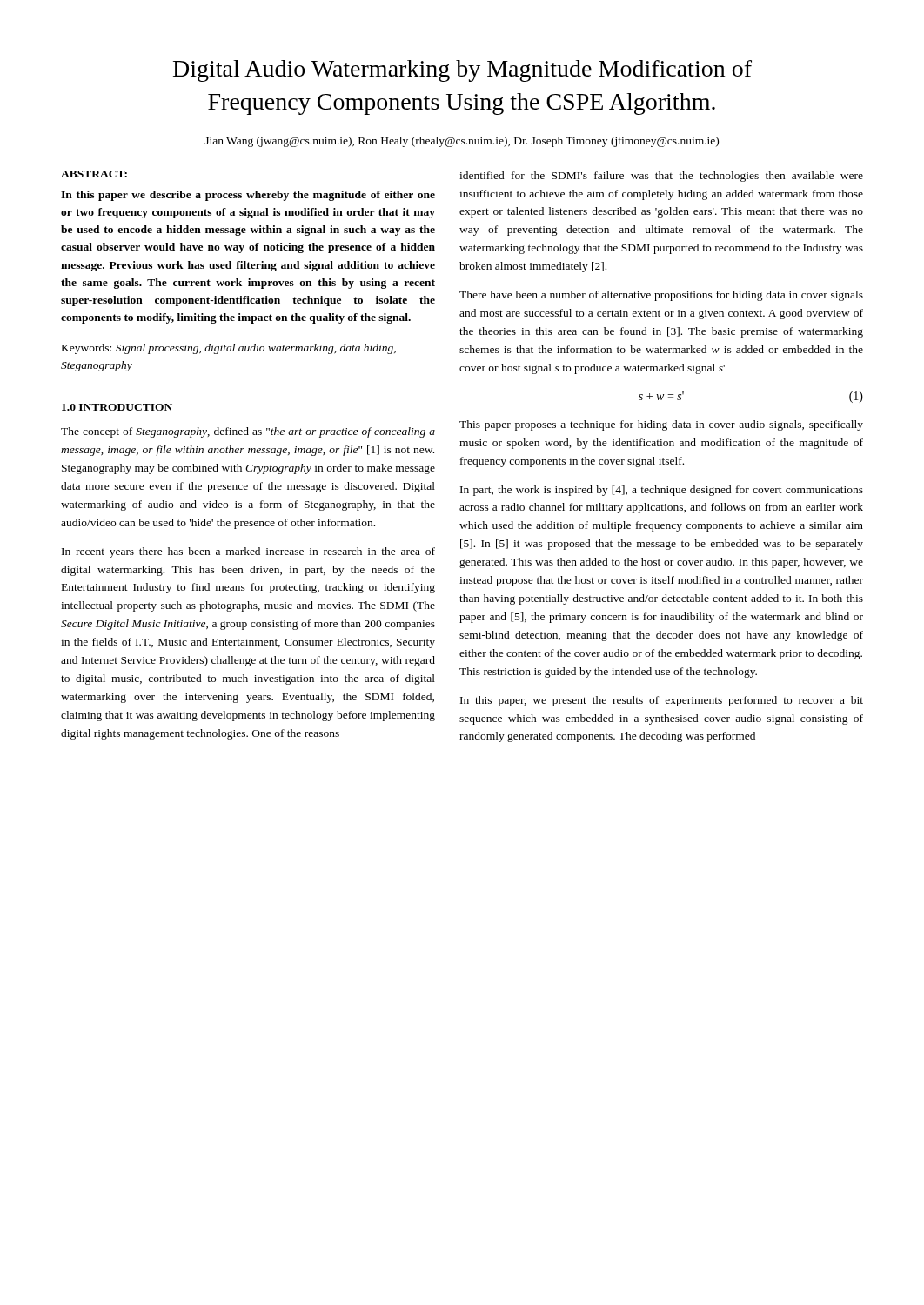Viewport: 924px width, 1305px height.
Task: Click on the block starting "1.0 INTRODUCTION"
Action: pos(117,407)
